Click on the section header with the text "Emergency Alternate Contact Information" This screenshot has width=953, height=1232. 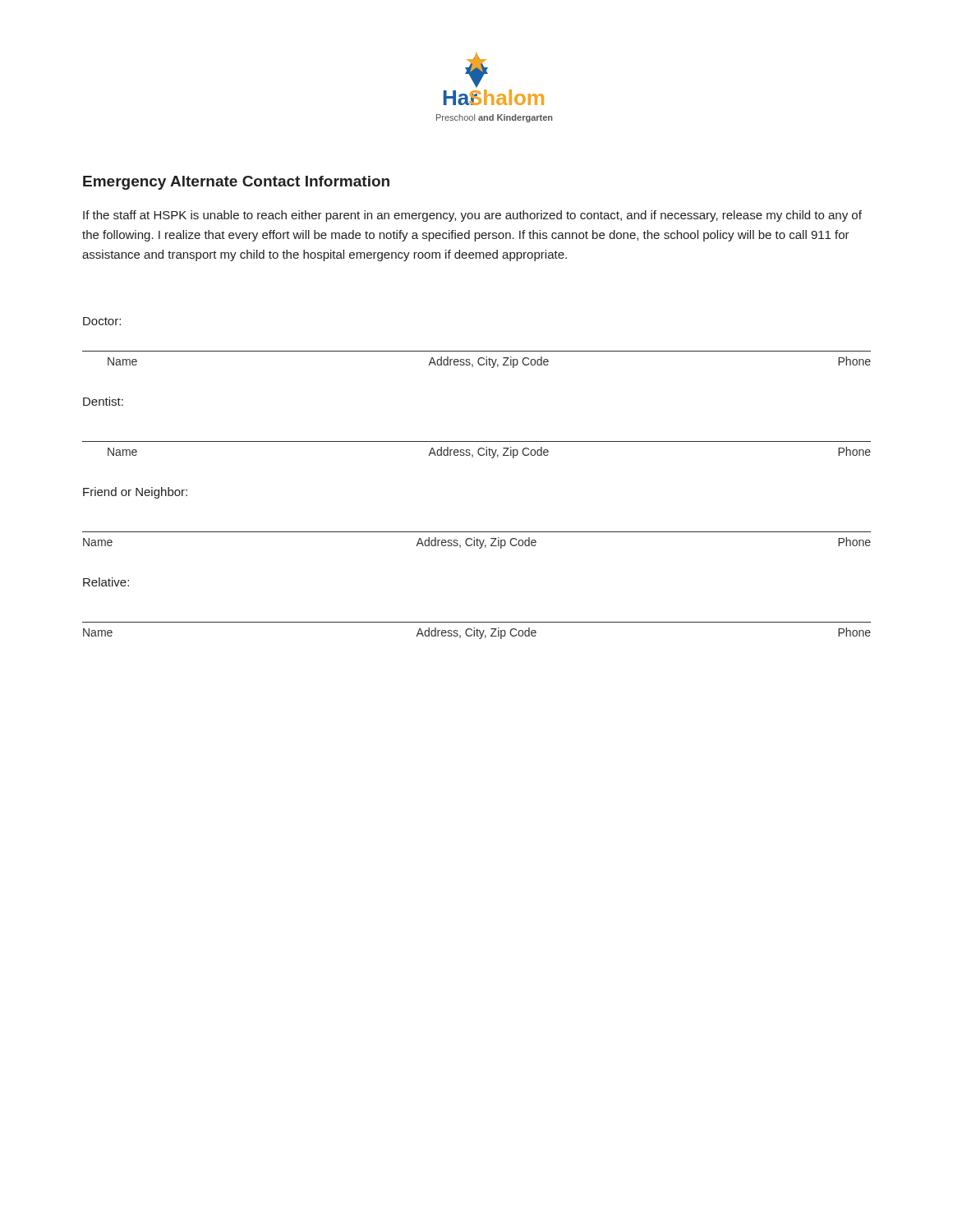coord(236,181)
